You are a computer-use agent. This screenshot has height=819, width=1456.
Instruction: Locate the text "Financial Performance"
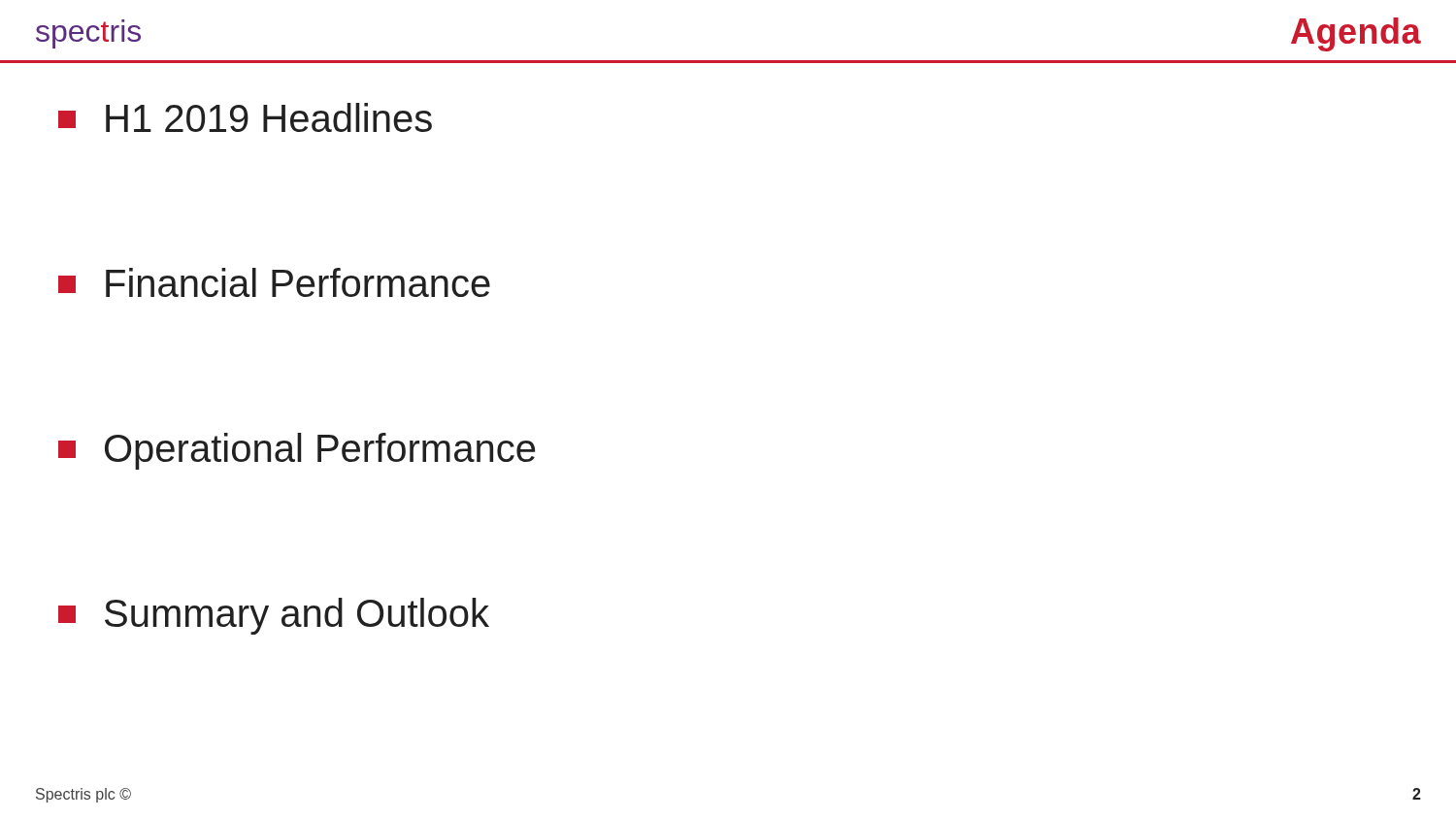[275, 284]
